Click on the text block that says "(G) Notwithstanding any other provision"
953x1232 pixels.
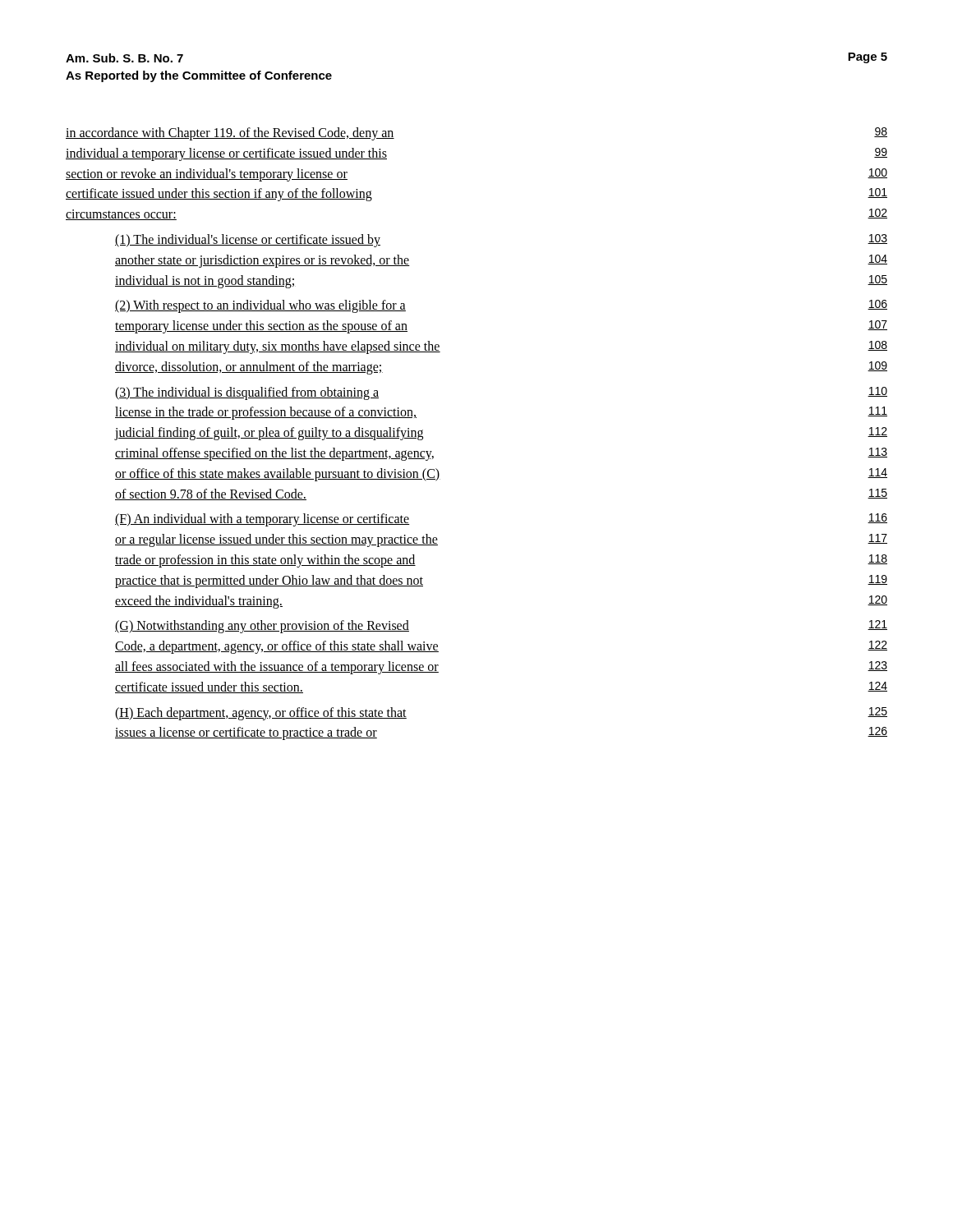pos(251,626)
